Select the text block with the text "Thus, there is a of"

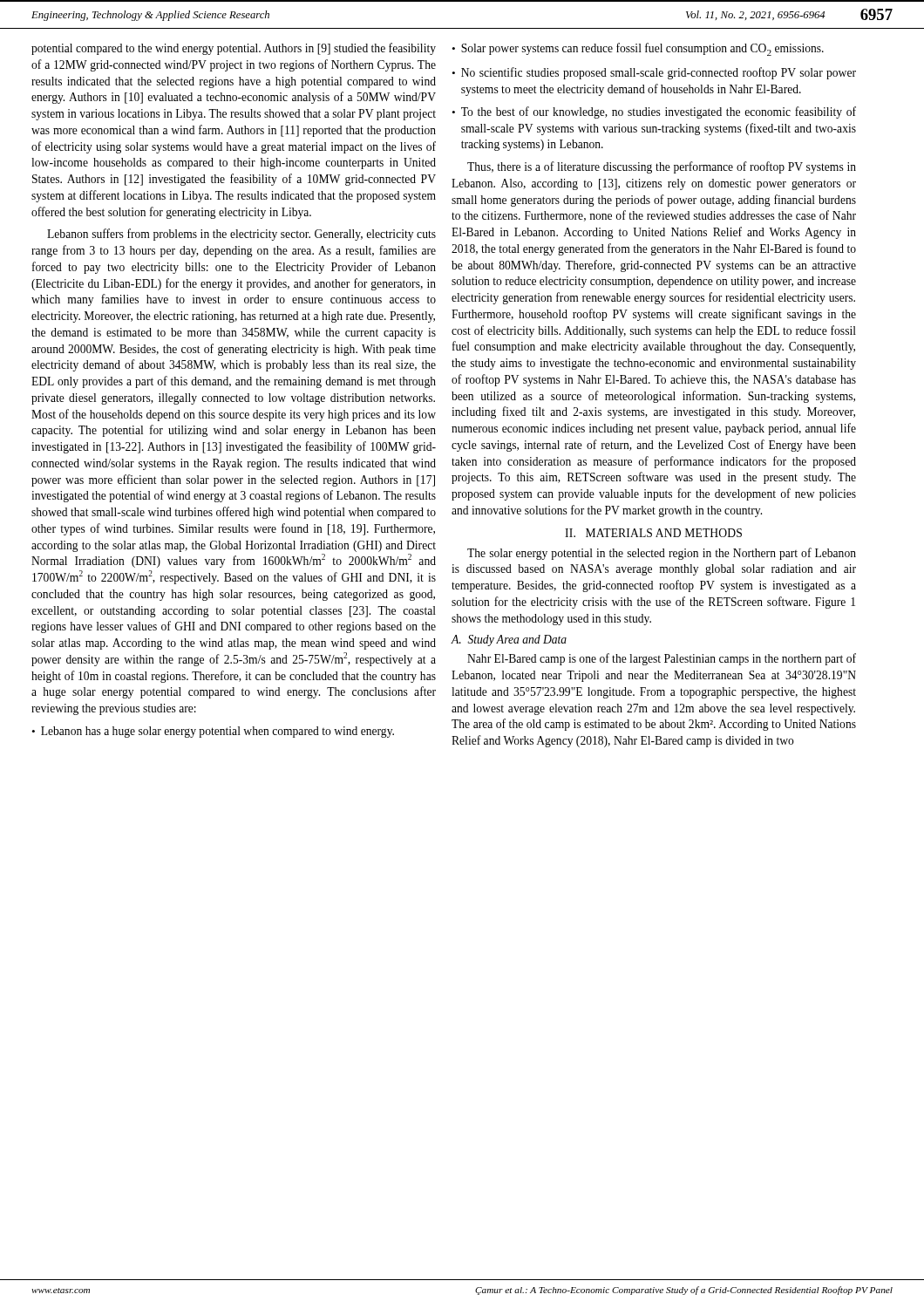coord(654,340)
